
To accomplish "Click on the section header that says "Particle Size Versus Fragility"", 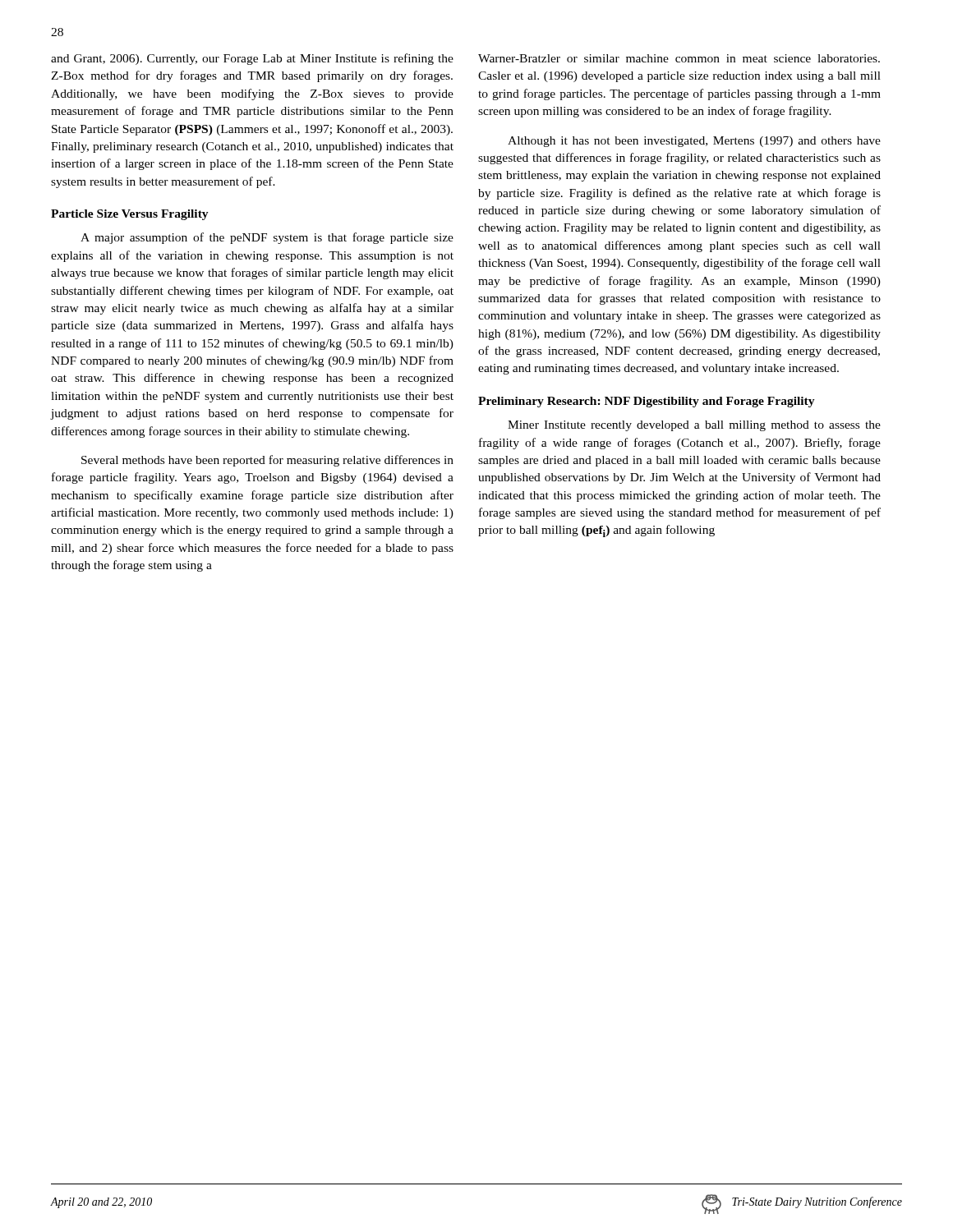I will pyautogui.click(x=130, y=213).
